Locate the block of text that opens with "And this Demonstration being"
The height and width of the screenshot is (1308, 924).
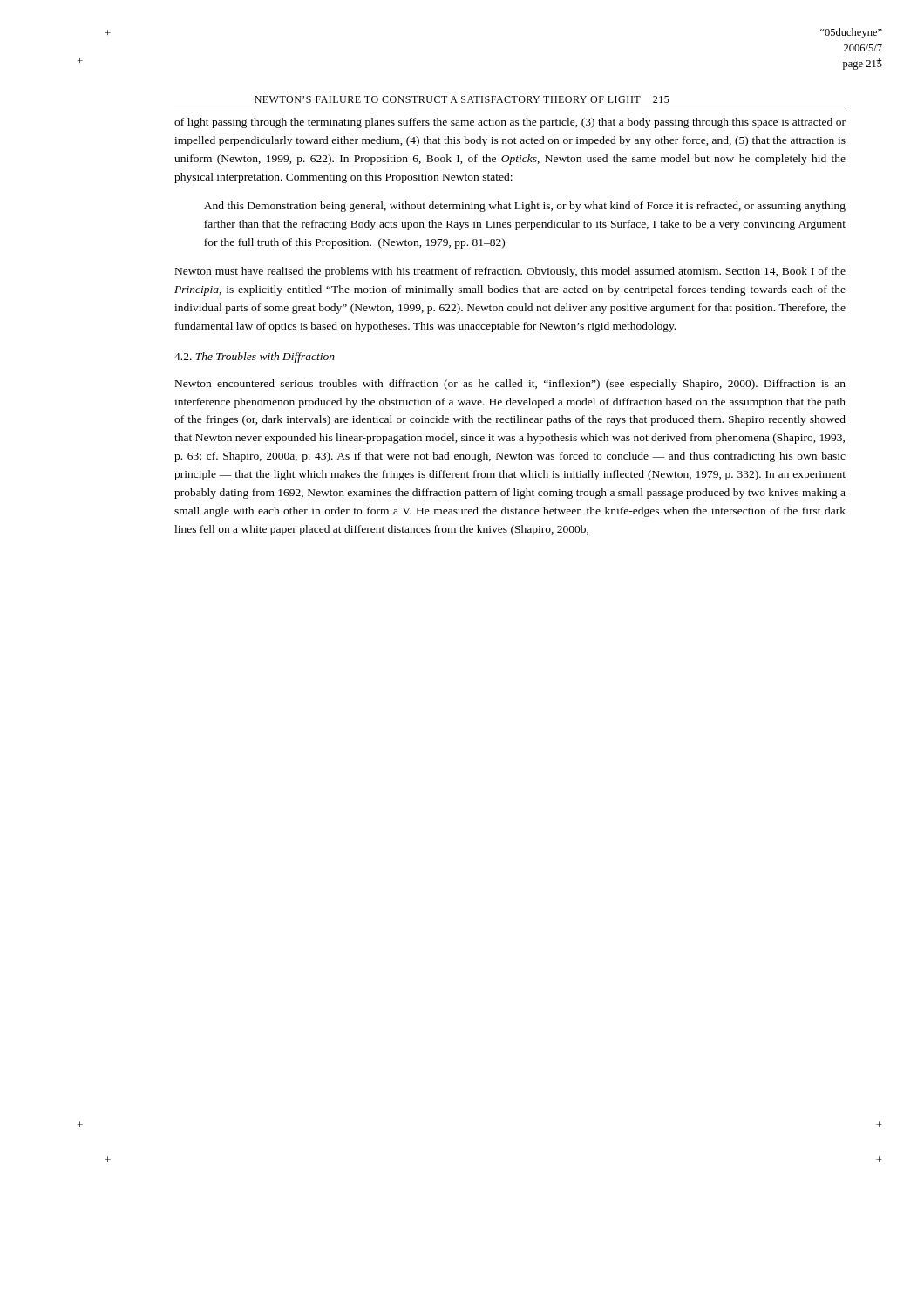point(525,224)
